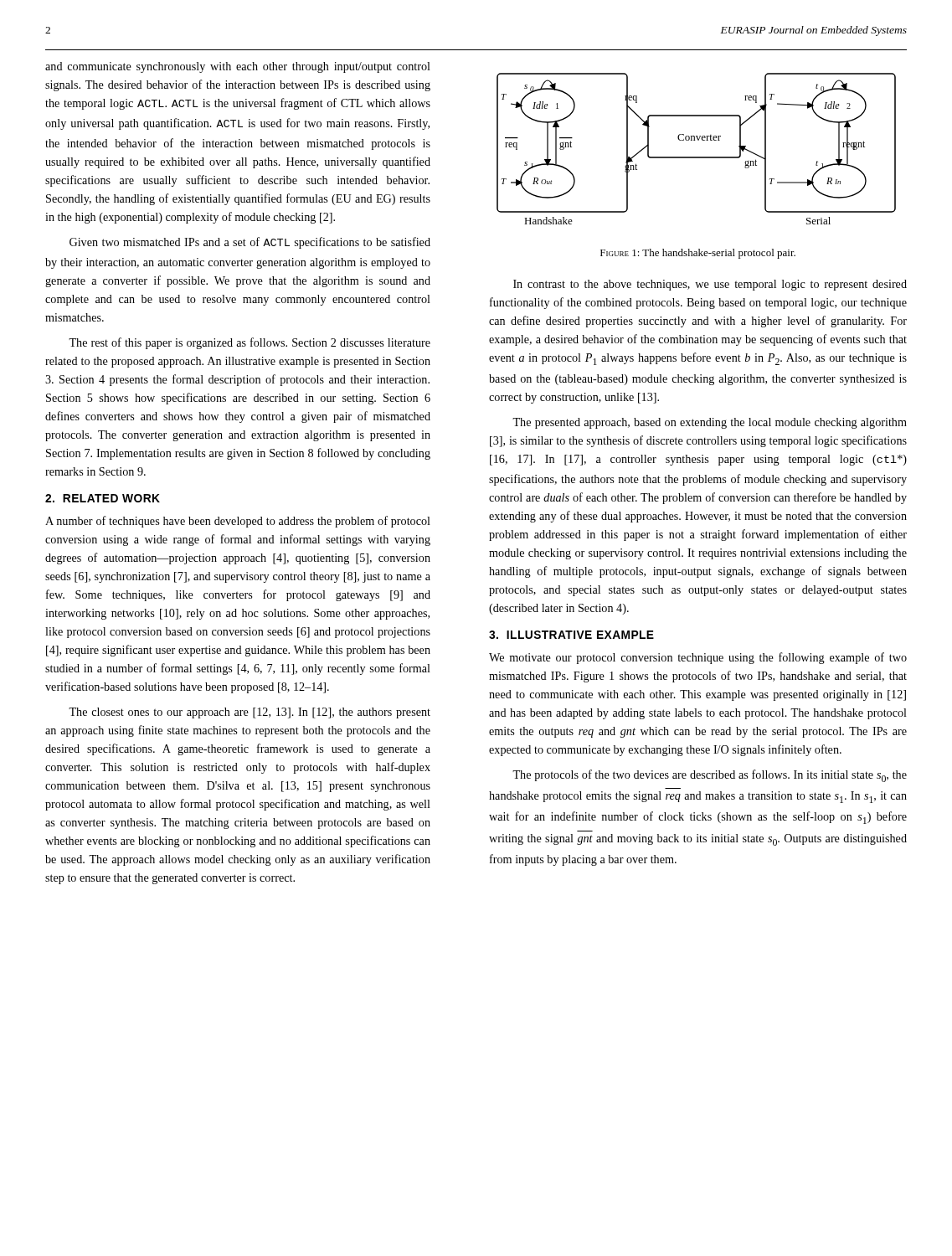The width and height of the screenshot is (952, 1256).
Task: Locate the text block containing "The presented approach, based on"
Action: [698, 515]
